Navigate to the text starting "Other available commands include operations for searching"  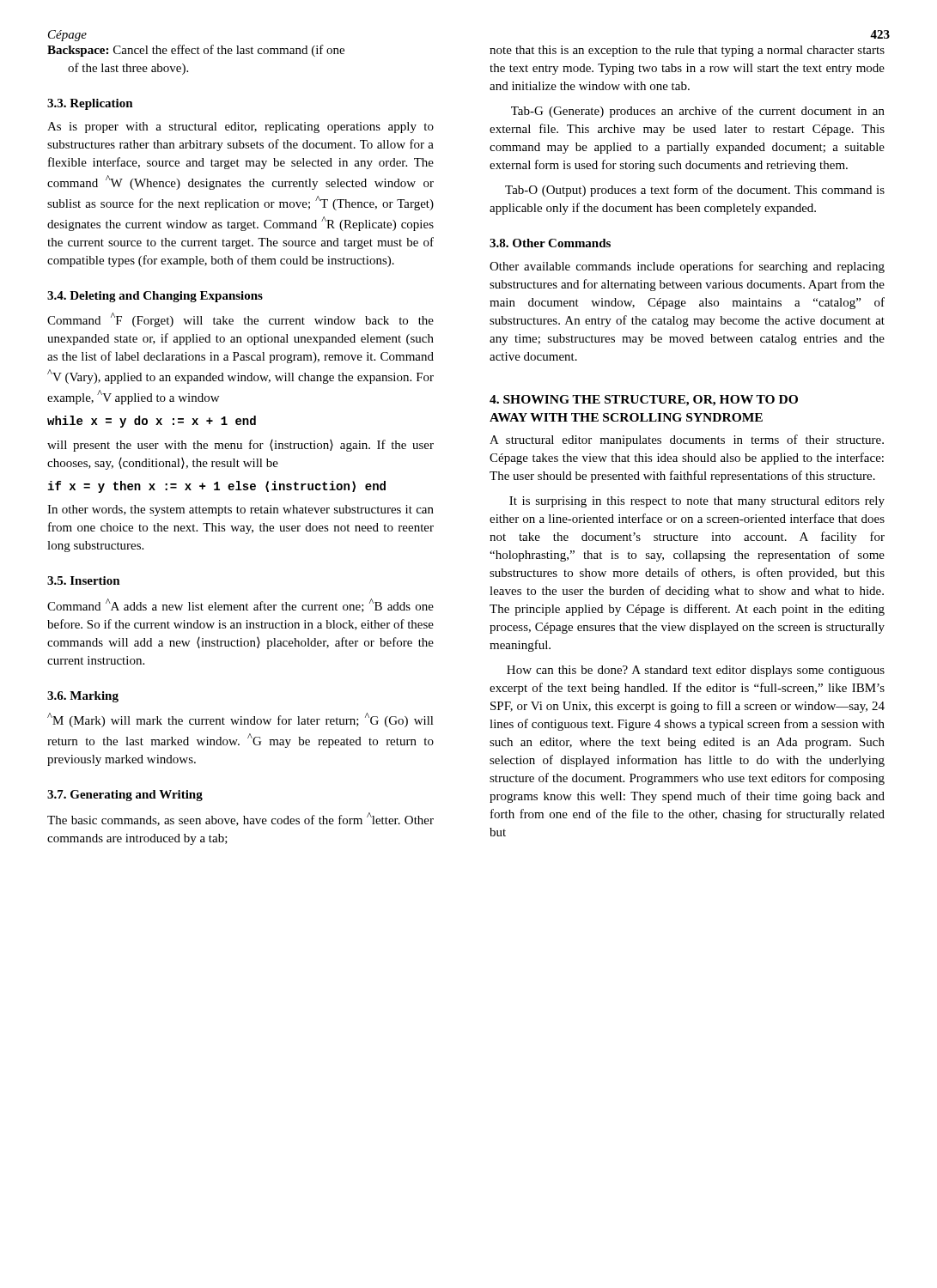click(x=687, y=311)
